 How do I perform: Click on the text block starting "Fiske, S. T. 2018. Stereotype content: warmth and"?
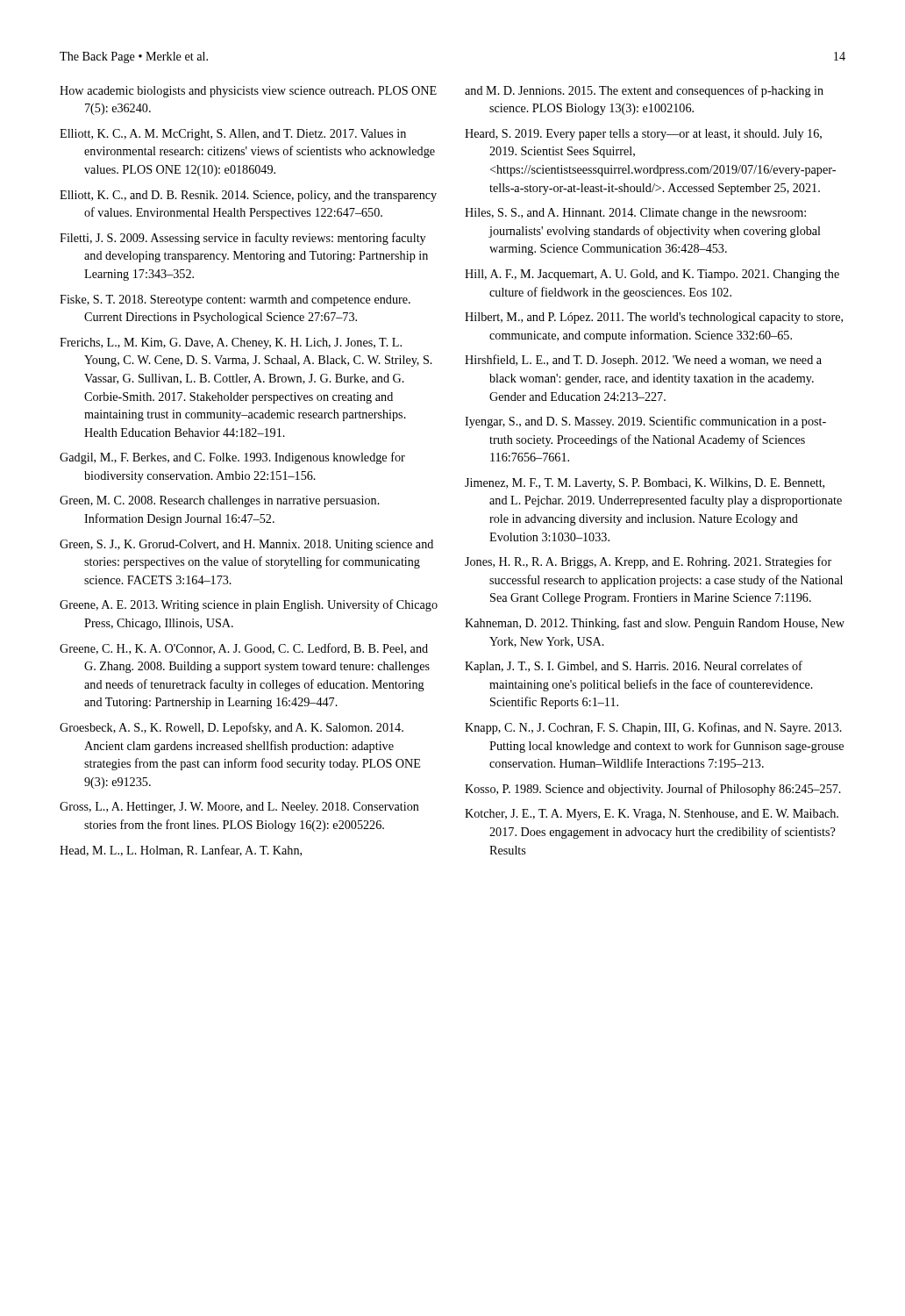235,308
